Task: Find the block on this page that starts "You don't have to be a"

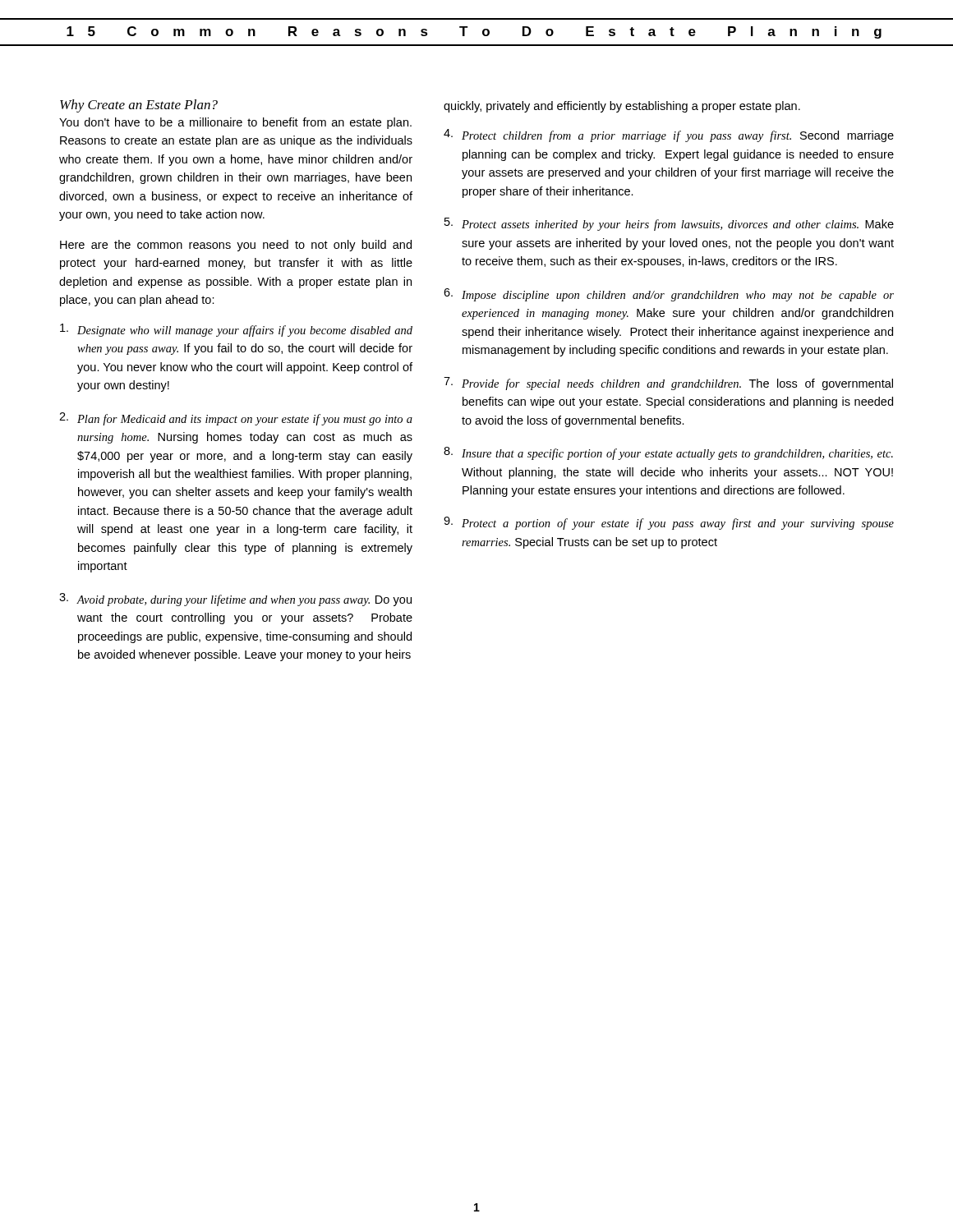Action: pos(236,169)
